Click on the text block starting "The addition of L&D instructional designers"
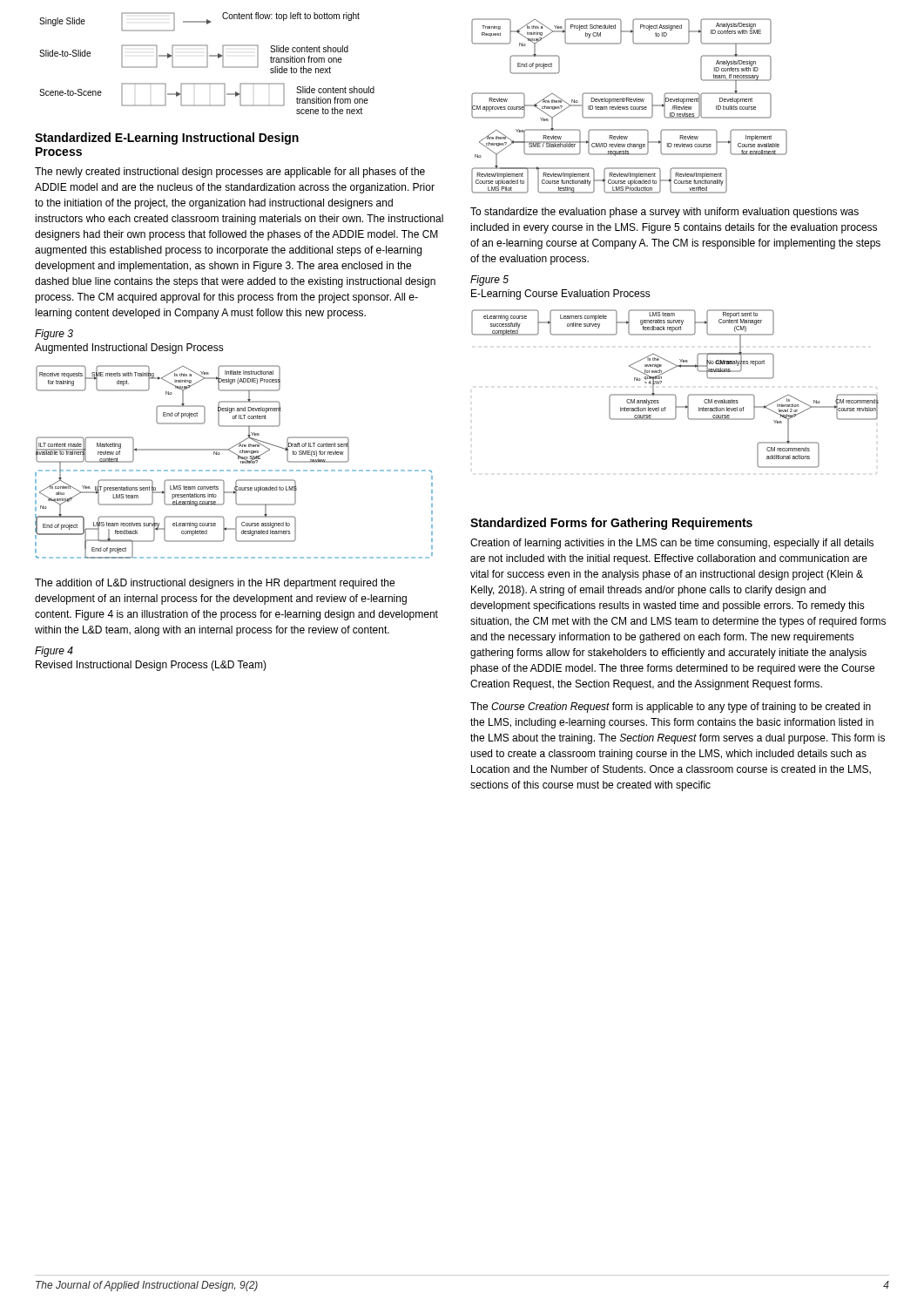 [x=236, y=606]
